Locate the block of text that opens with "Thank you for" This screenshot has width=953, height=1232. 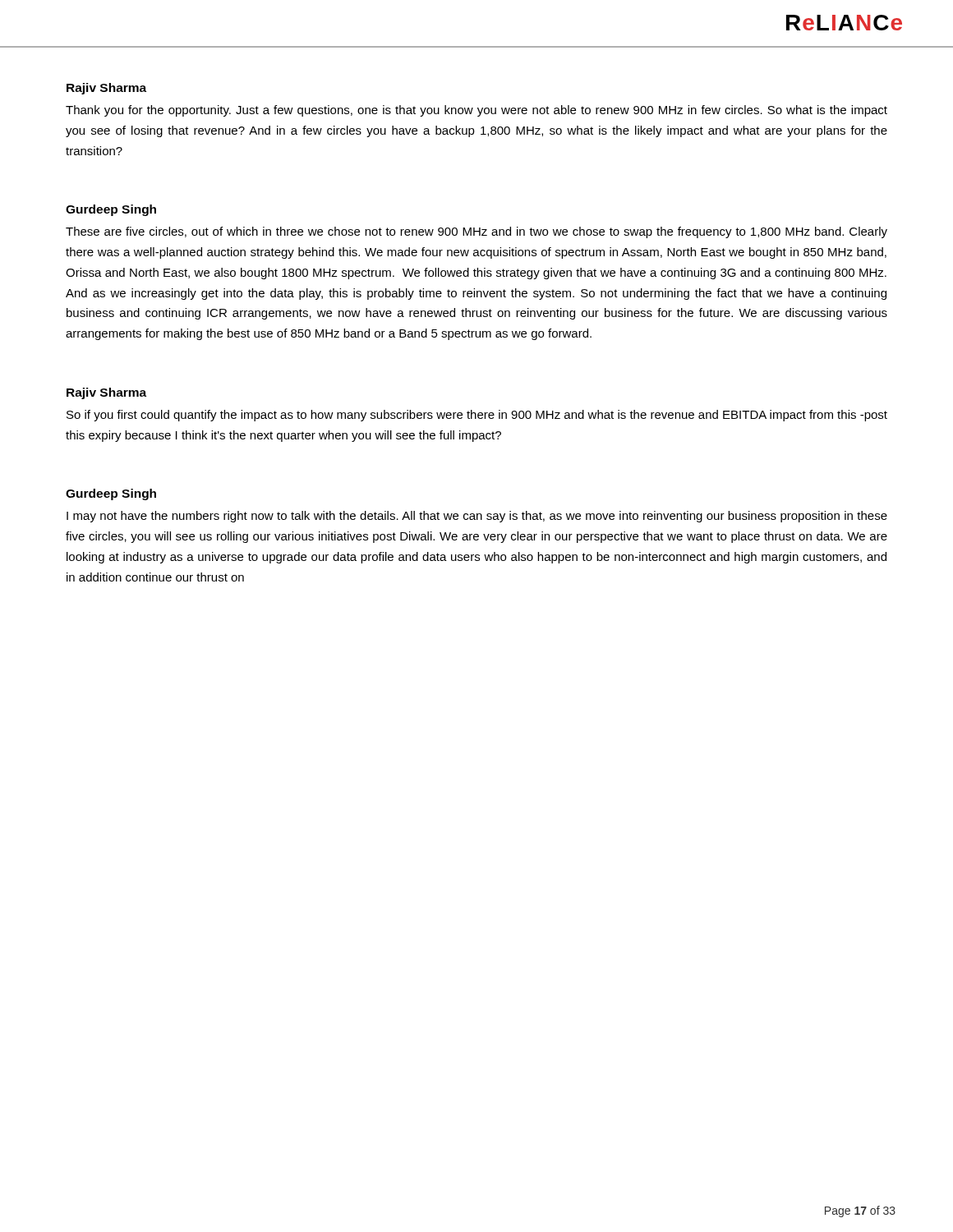point(476,130)
